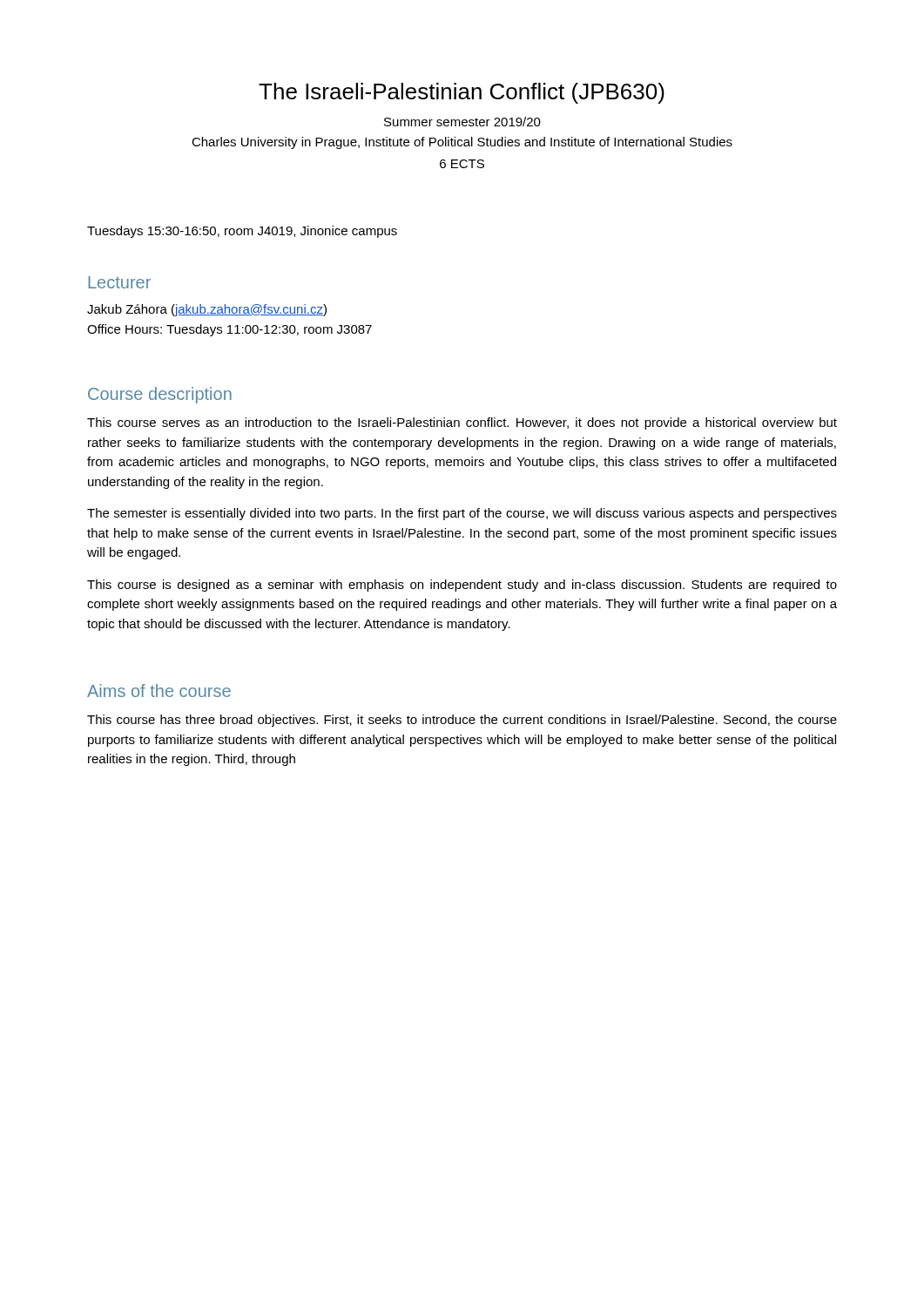Find the section header that says "Aims of the course"
Viewport: 924px width, 1307px height.
pos(159,691)
